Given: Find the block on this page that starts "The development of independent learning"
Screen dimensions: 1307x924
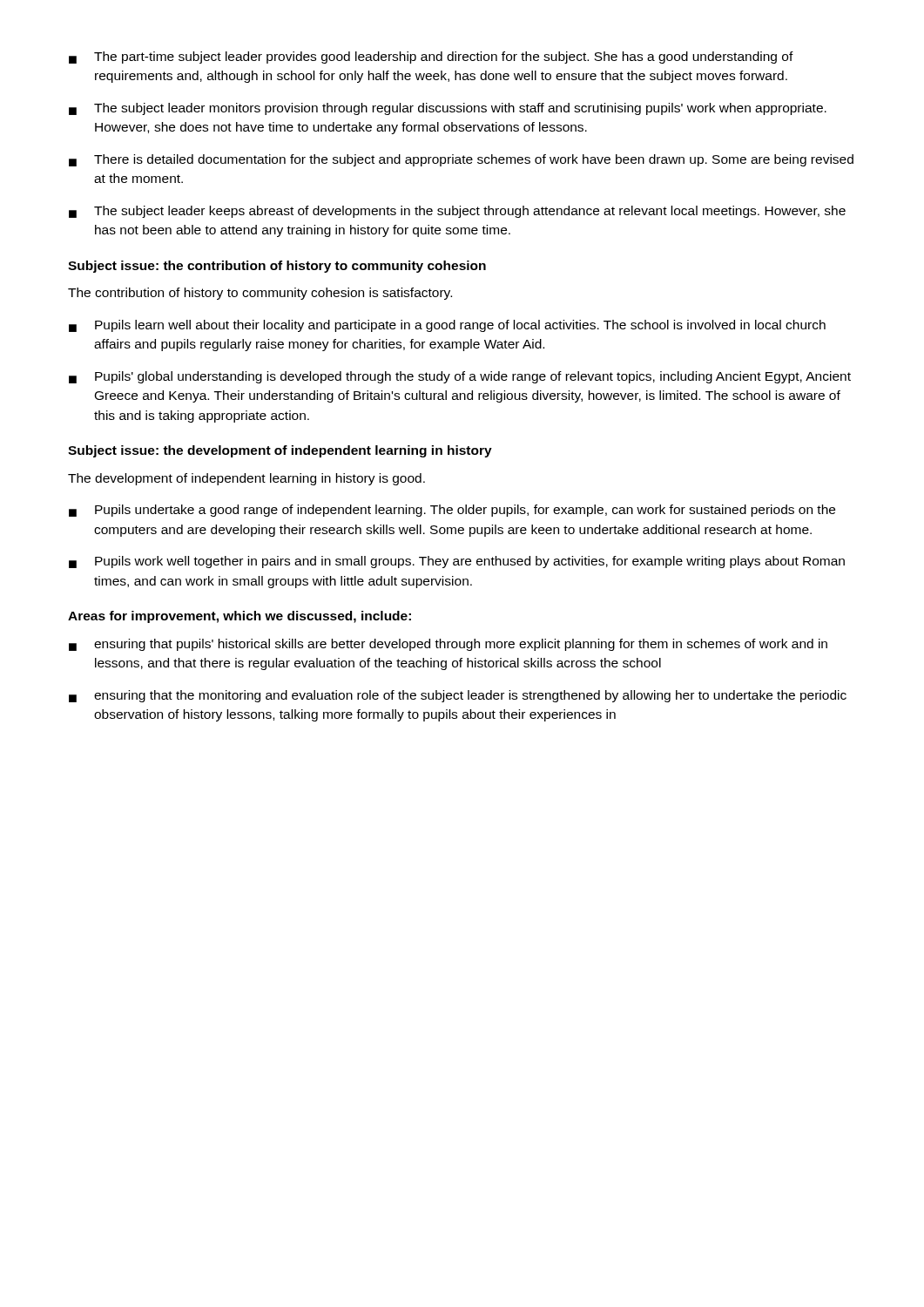Looking at the screenshot, I should [x=247, y=478].
